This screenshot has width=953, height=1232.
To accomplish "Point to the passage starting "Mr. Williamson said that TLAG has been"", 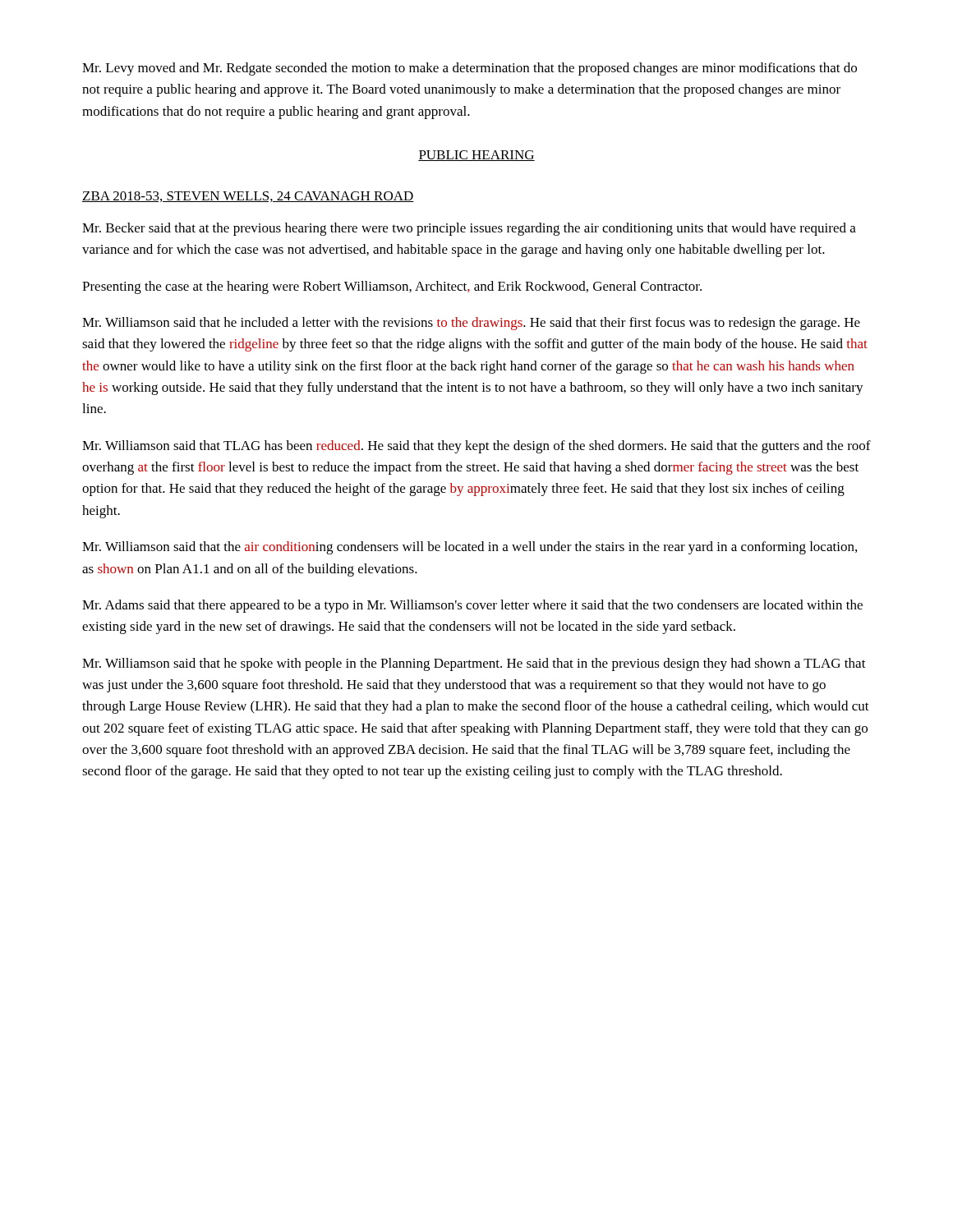I will (x=476, y=478).
